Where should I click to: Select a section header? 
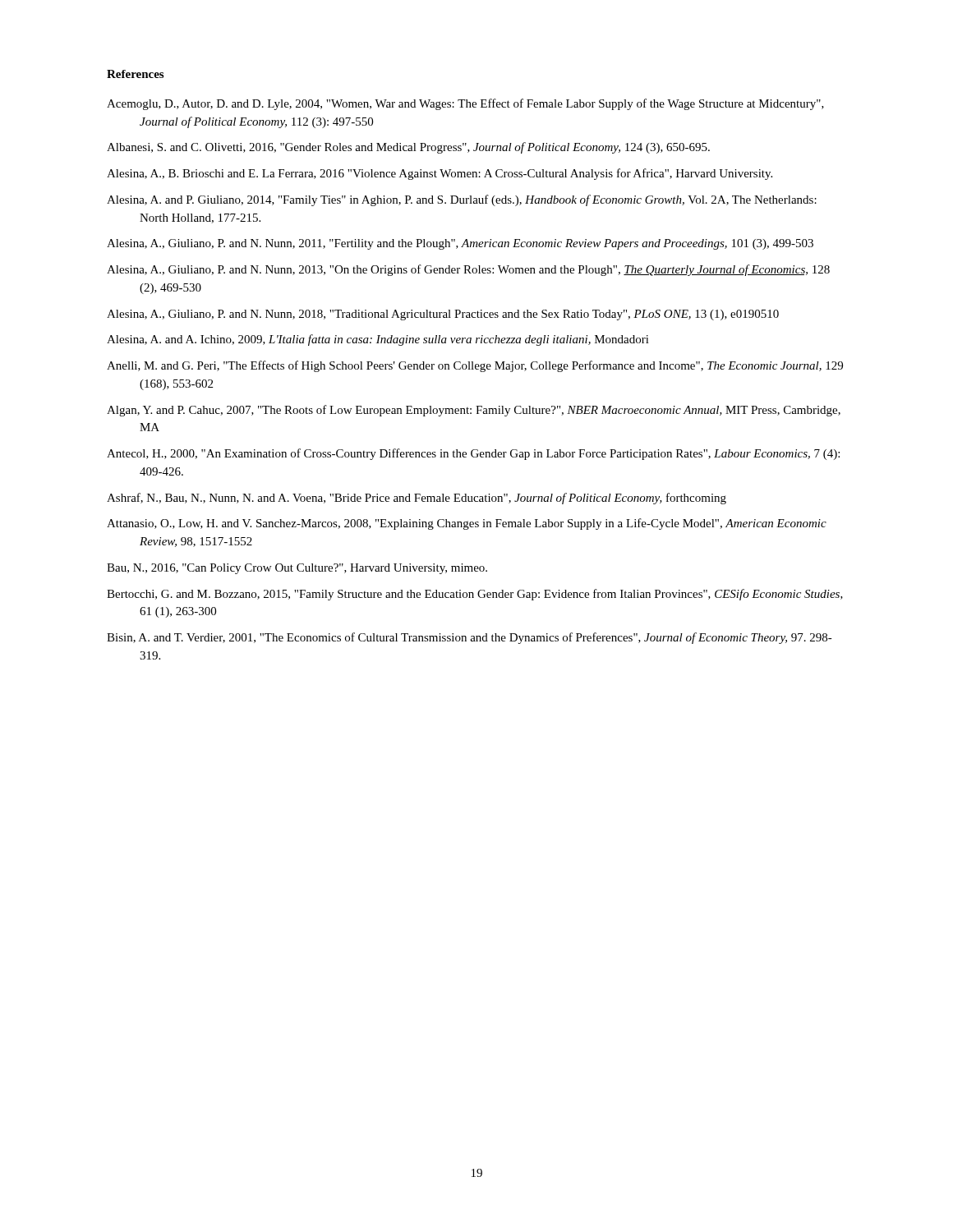[x=135, y=74]
